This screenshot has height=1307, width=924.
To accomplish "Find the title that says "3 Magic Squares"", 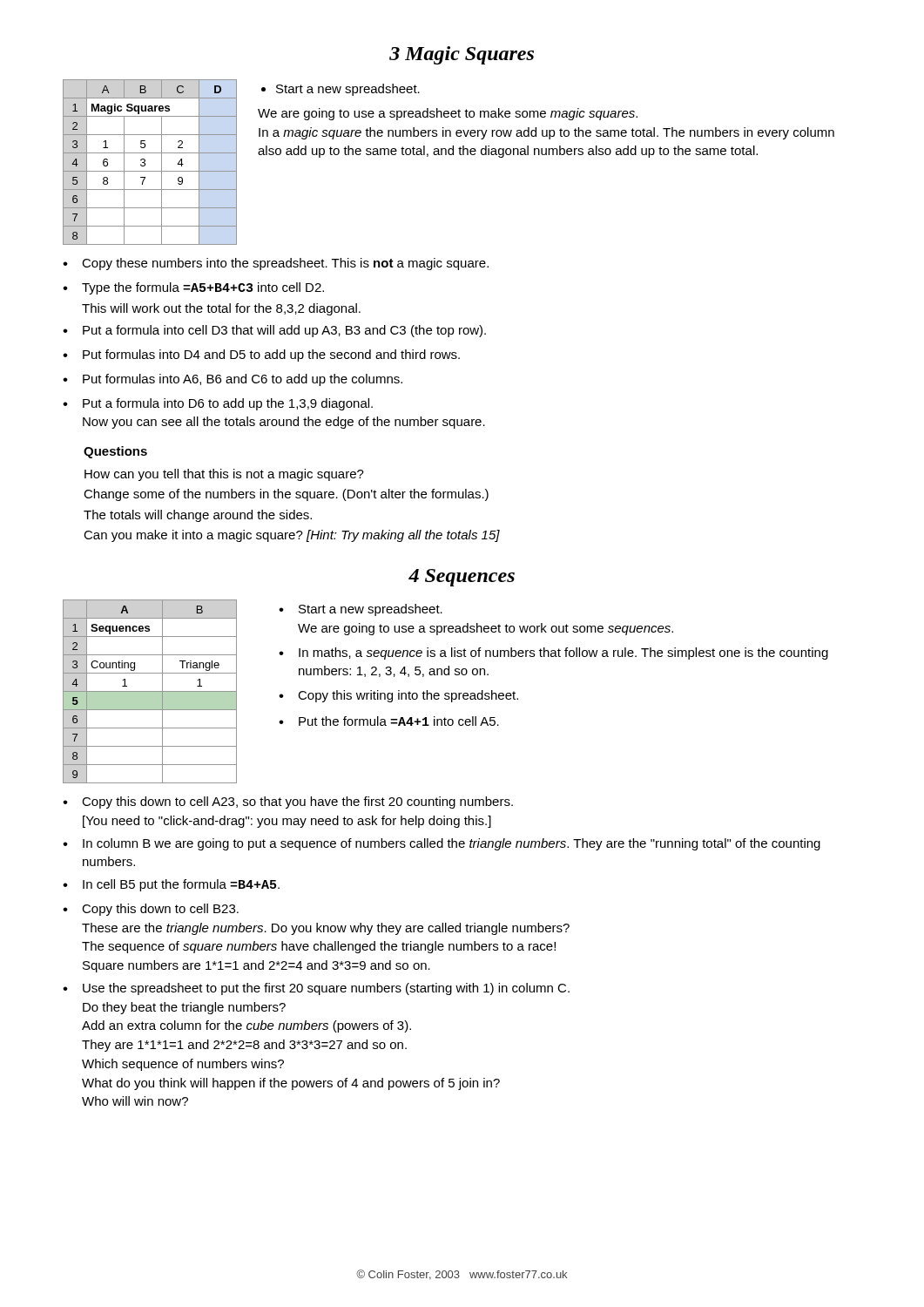I will click(462, 53).
